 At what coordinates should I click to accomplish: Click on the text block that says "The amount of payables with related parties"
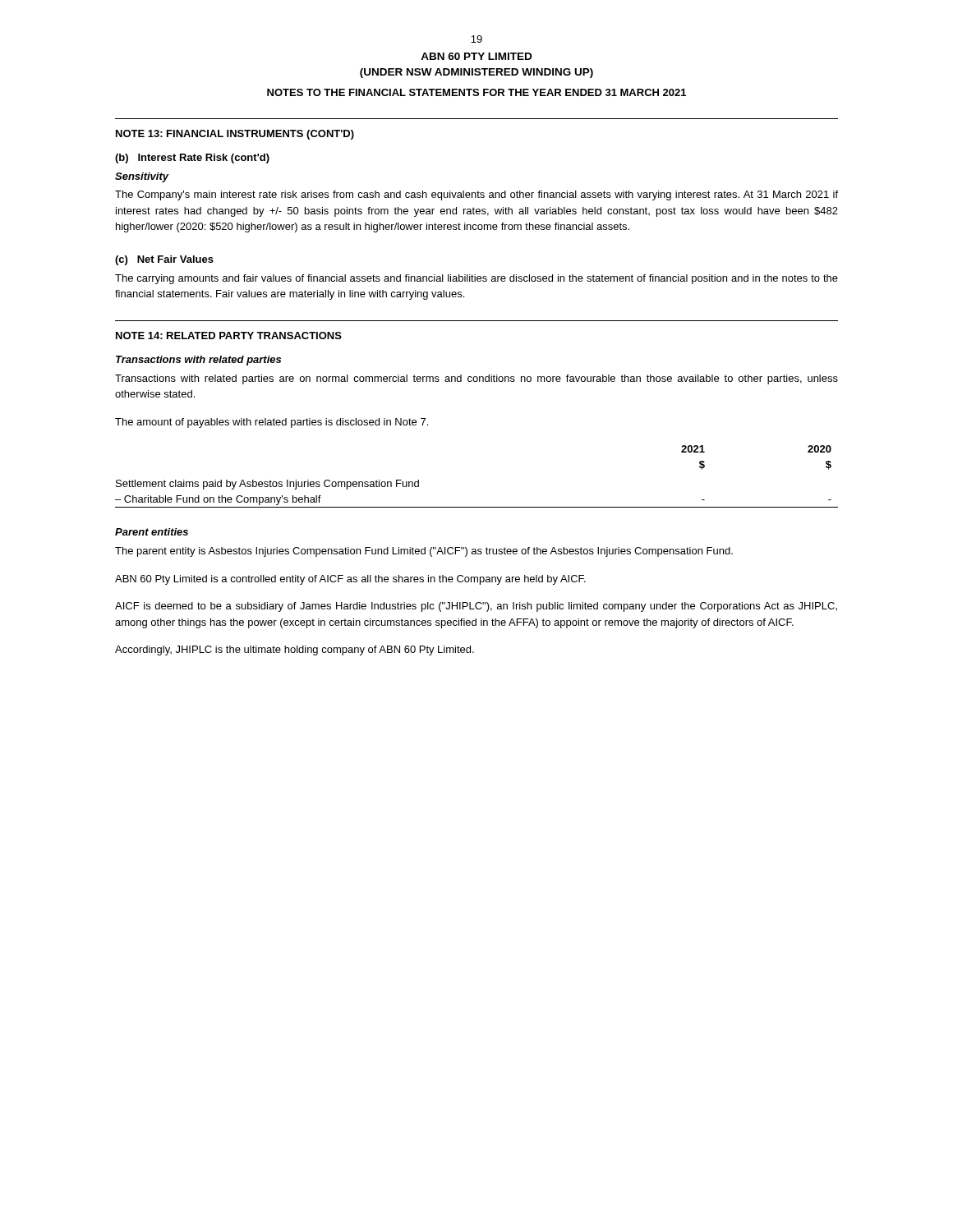pos(272,421)
